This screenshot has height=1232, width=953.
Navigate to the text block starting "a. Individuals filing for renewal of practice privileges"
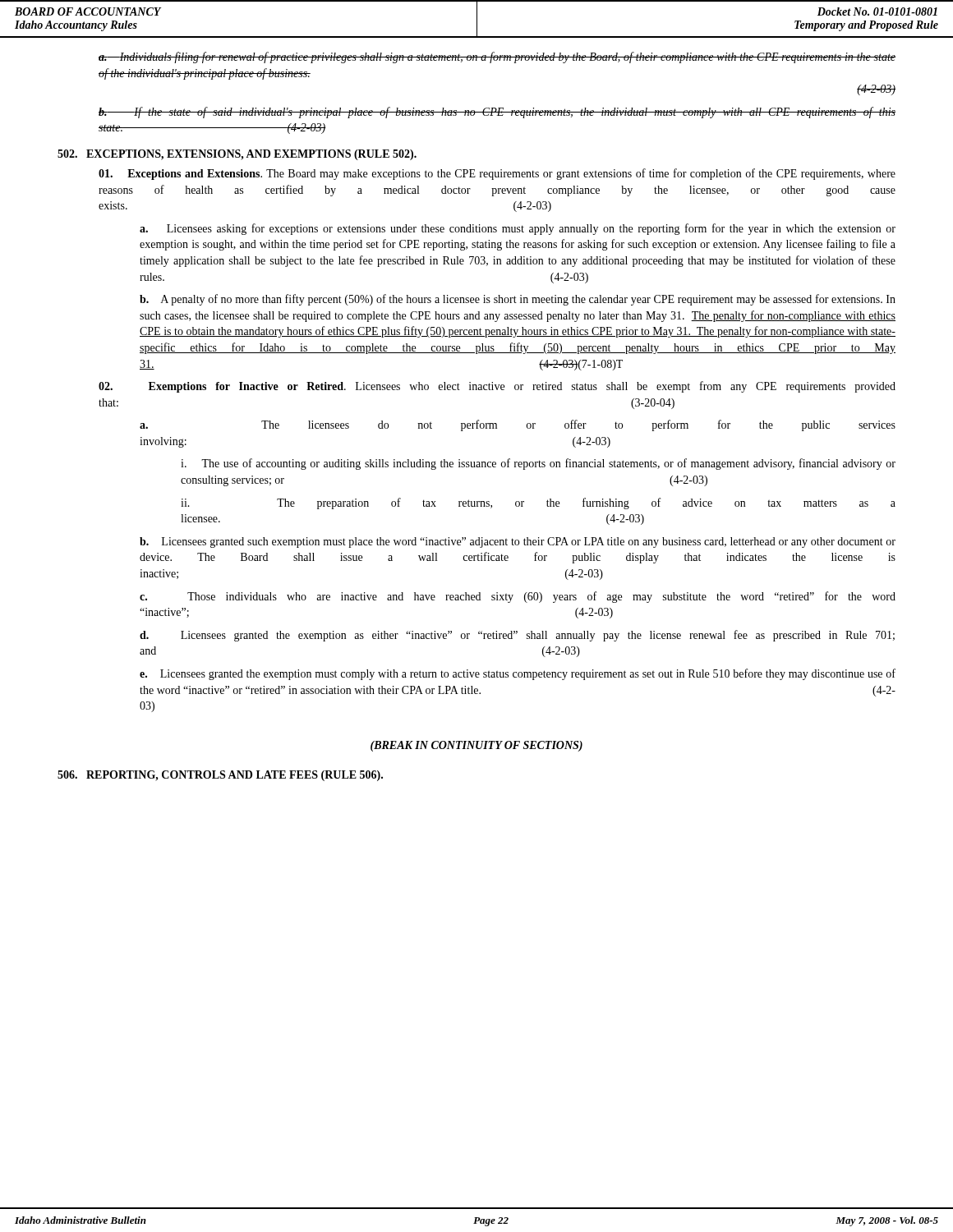pos(497,57)
